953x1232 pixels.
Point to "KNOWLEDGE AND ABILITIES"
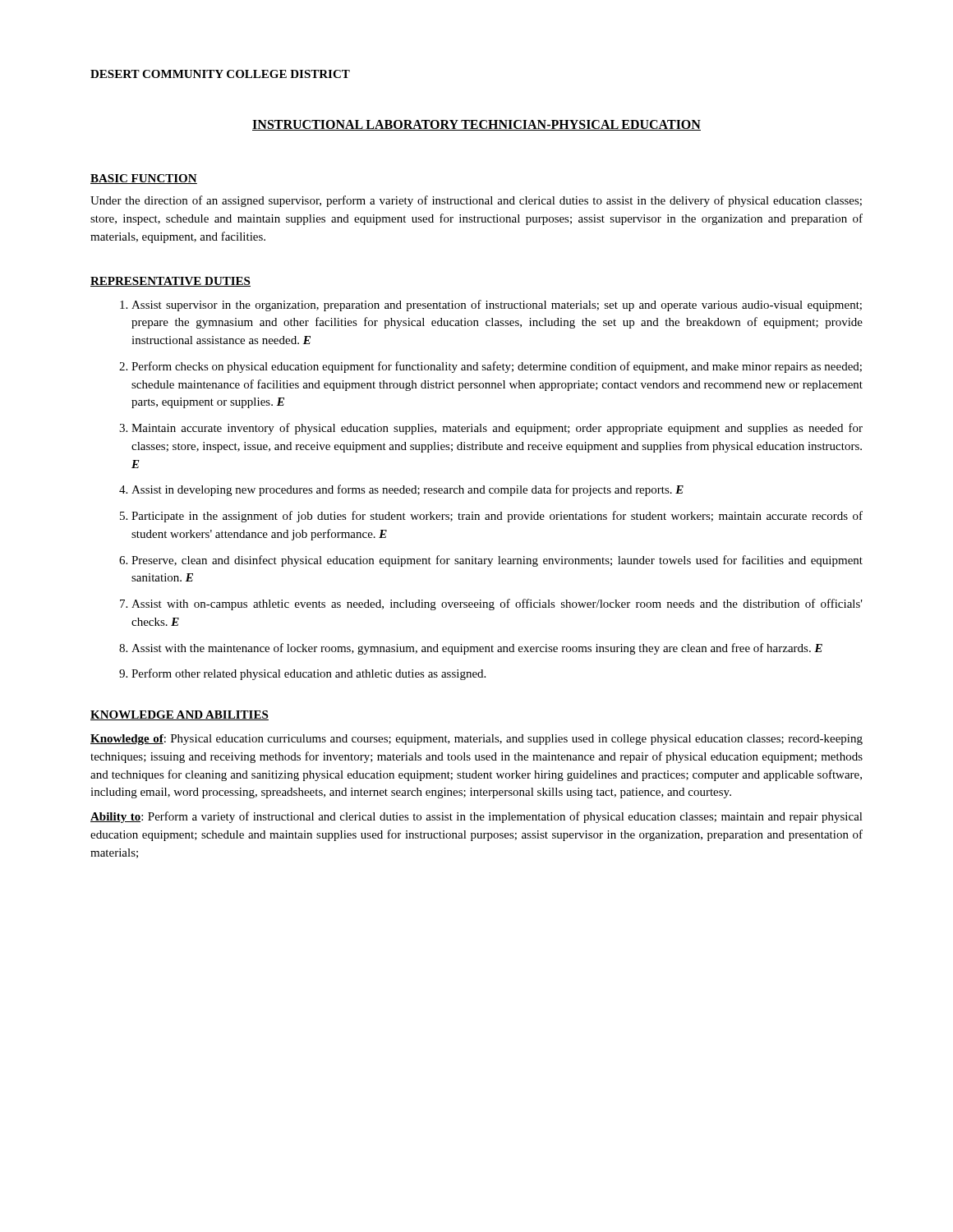pos(179,715)
